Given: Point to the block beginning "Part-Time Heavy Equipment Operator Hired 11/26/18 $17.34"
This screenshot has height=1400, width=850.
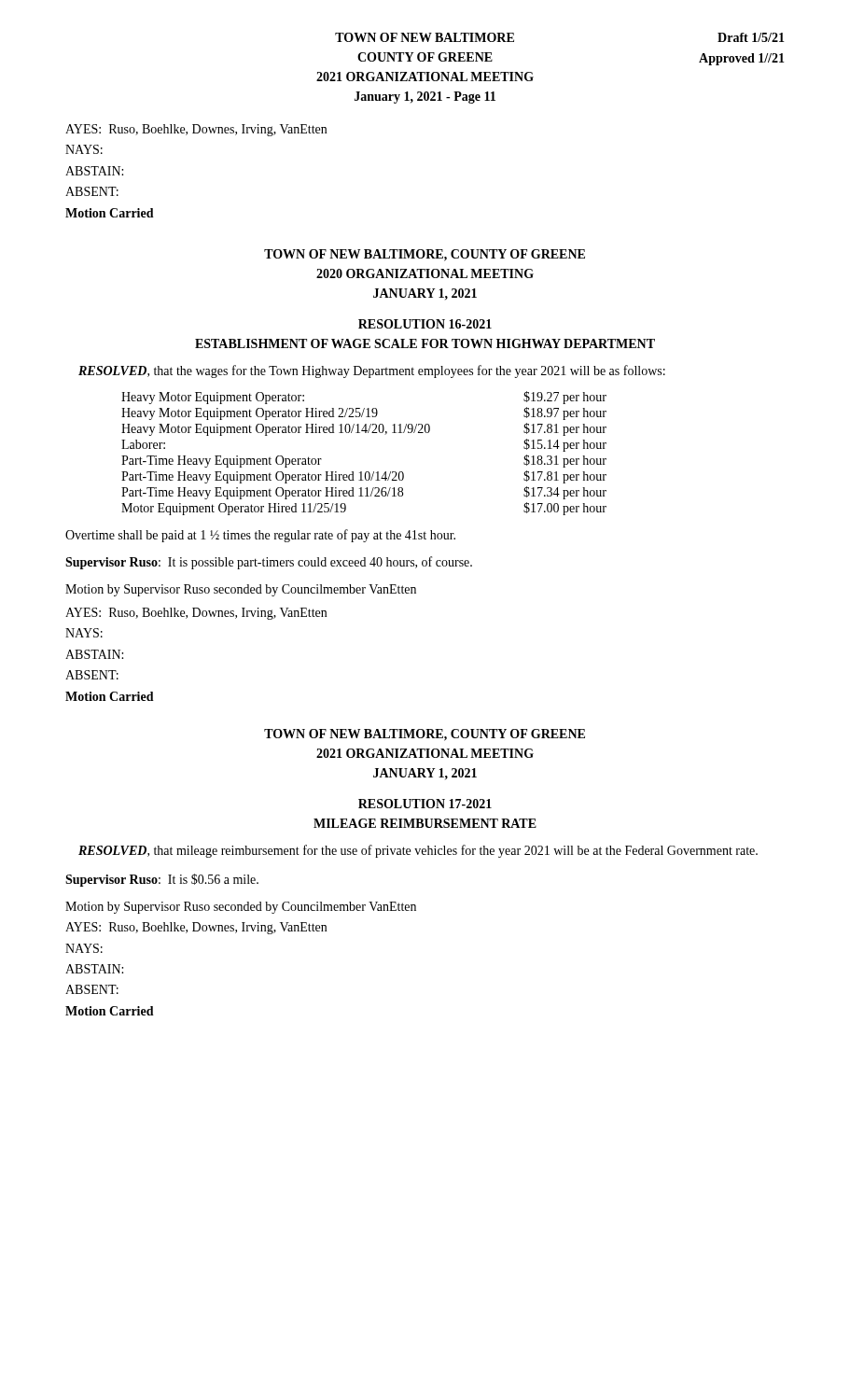Looking at the screenshot, I should tap(364, 493).
